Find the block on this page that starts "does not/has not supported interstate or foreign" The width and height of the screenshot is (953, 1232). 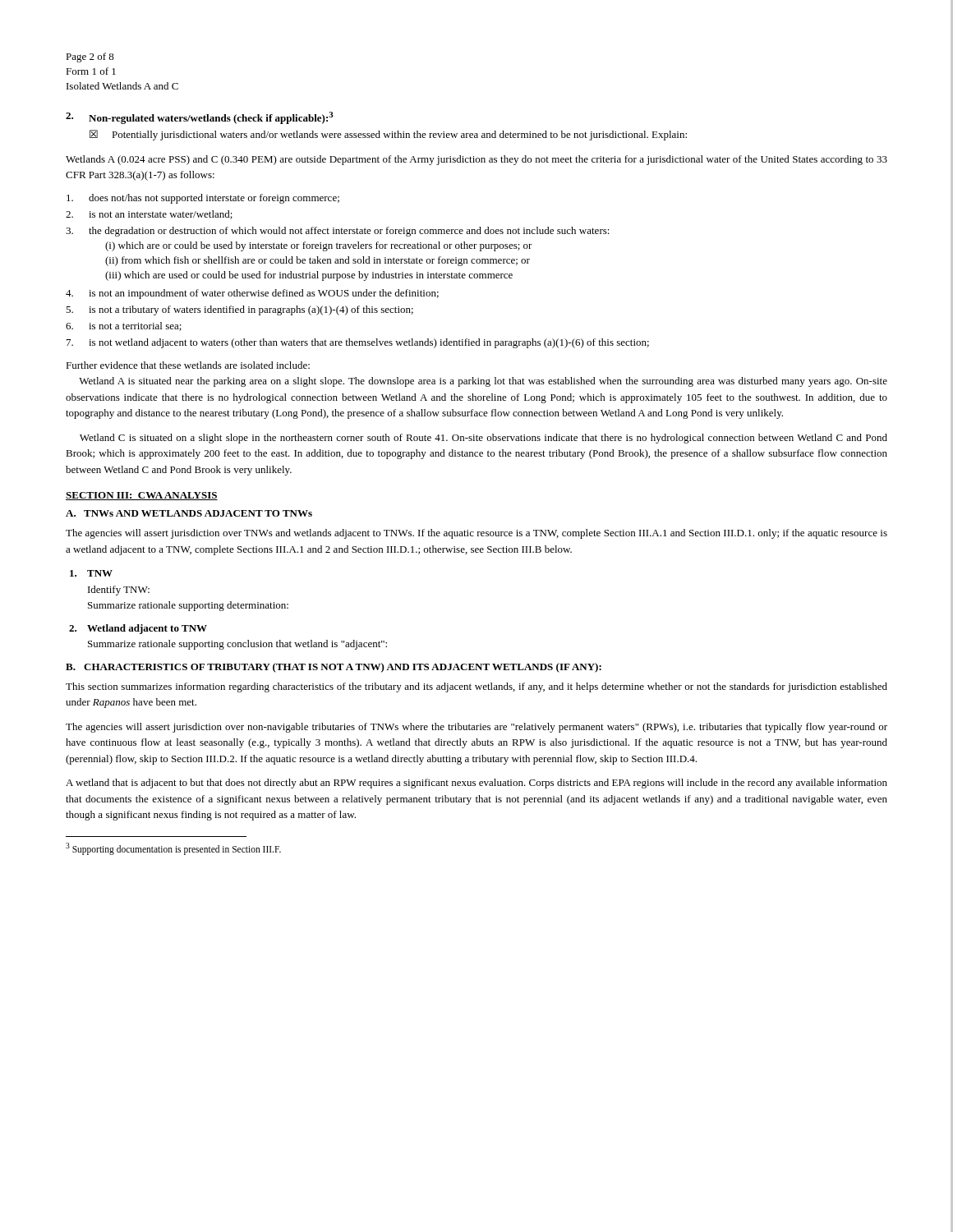point(203,199)
